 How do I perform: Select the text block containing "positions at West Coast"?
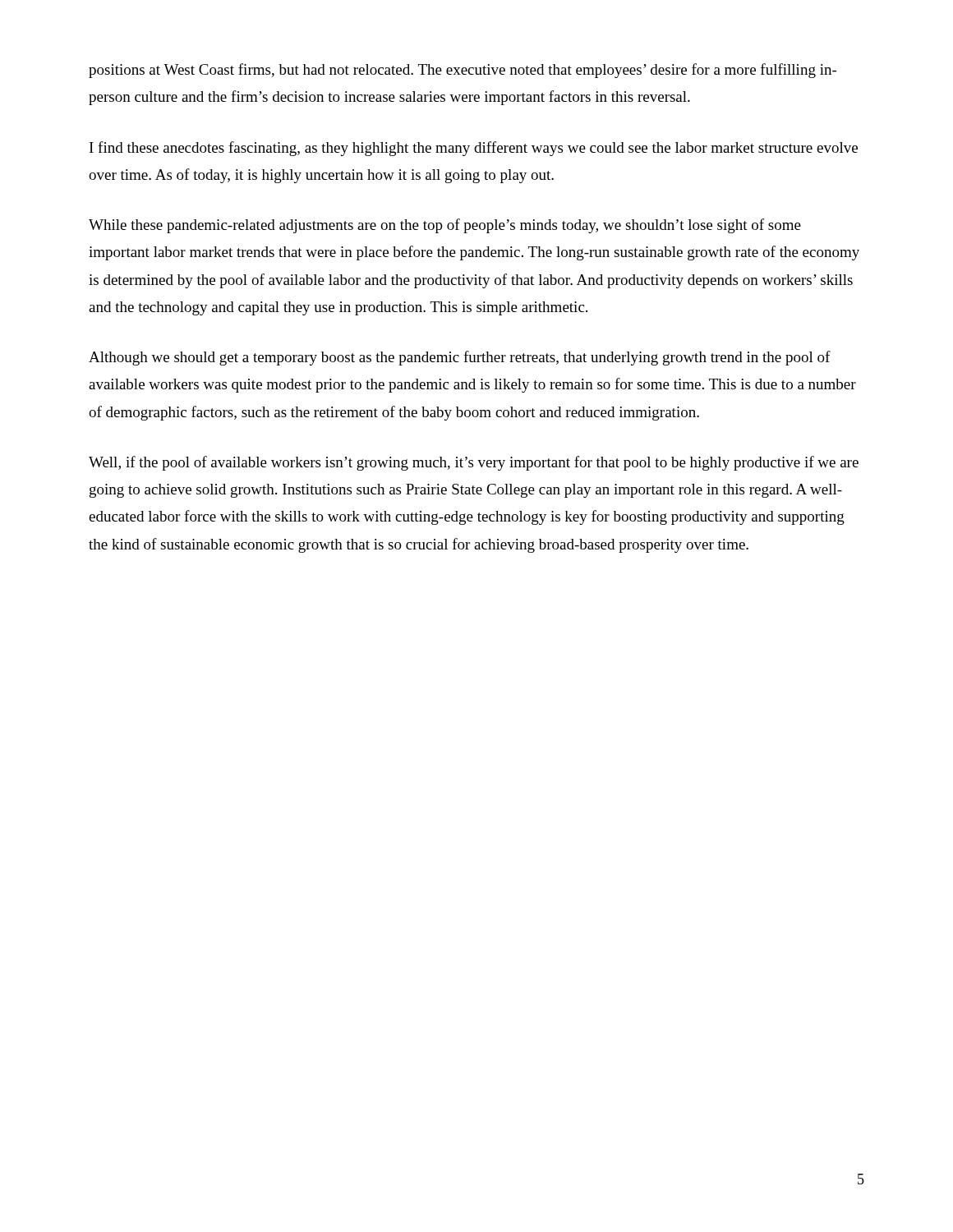[x=463, y=83]
